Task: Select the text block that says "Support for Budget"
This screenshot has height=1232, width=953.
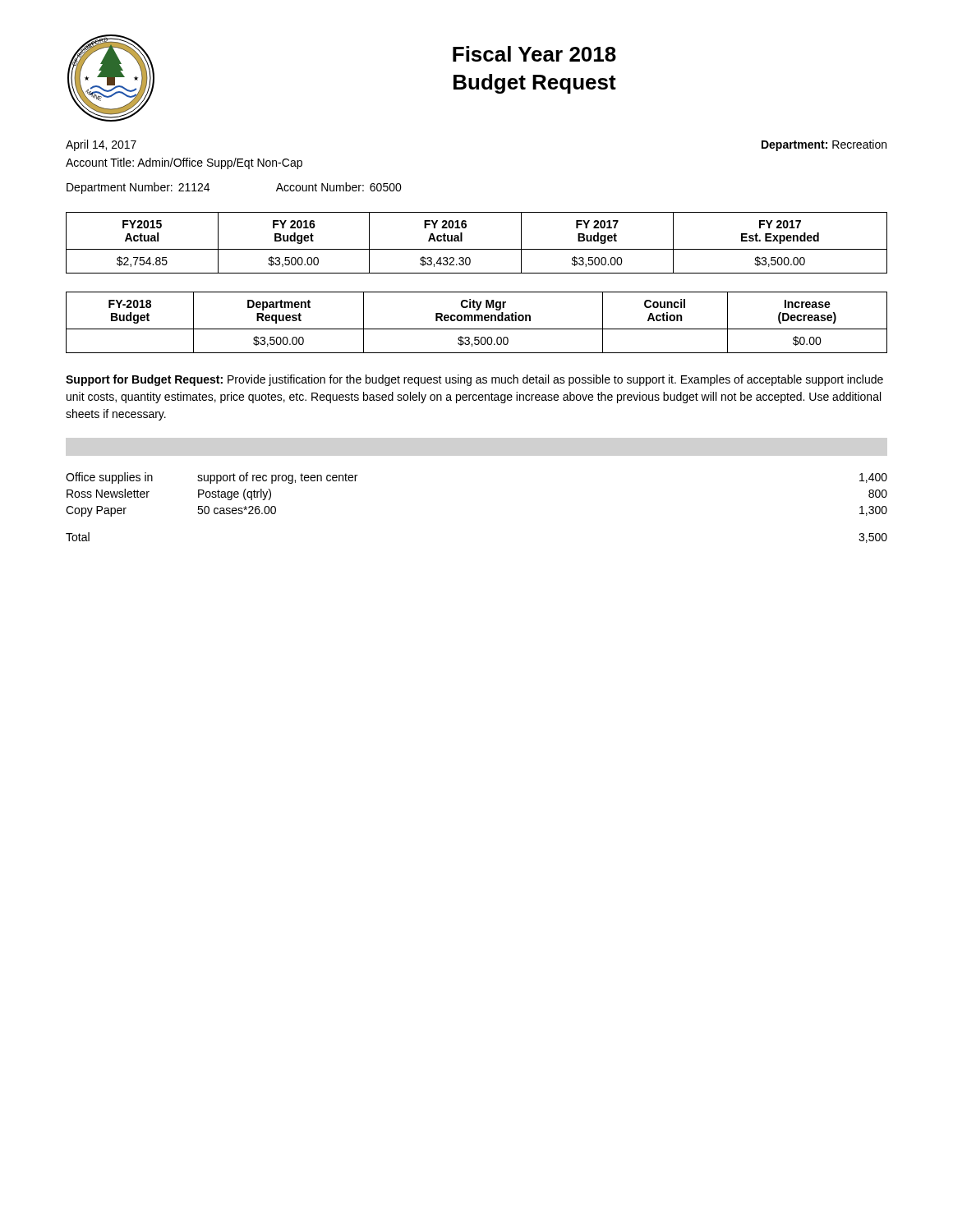Action: [x=475, y=397]
